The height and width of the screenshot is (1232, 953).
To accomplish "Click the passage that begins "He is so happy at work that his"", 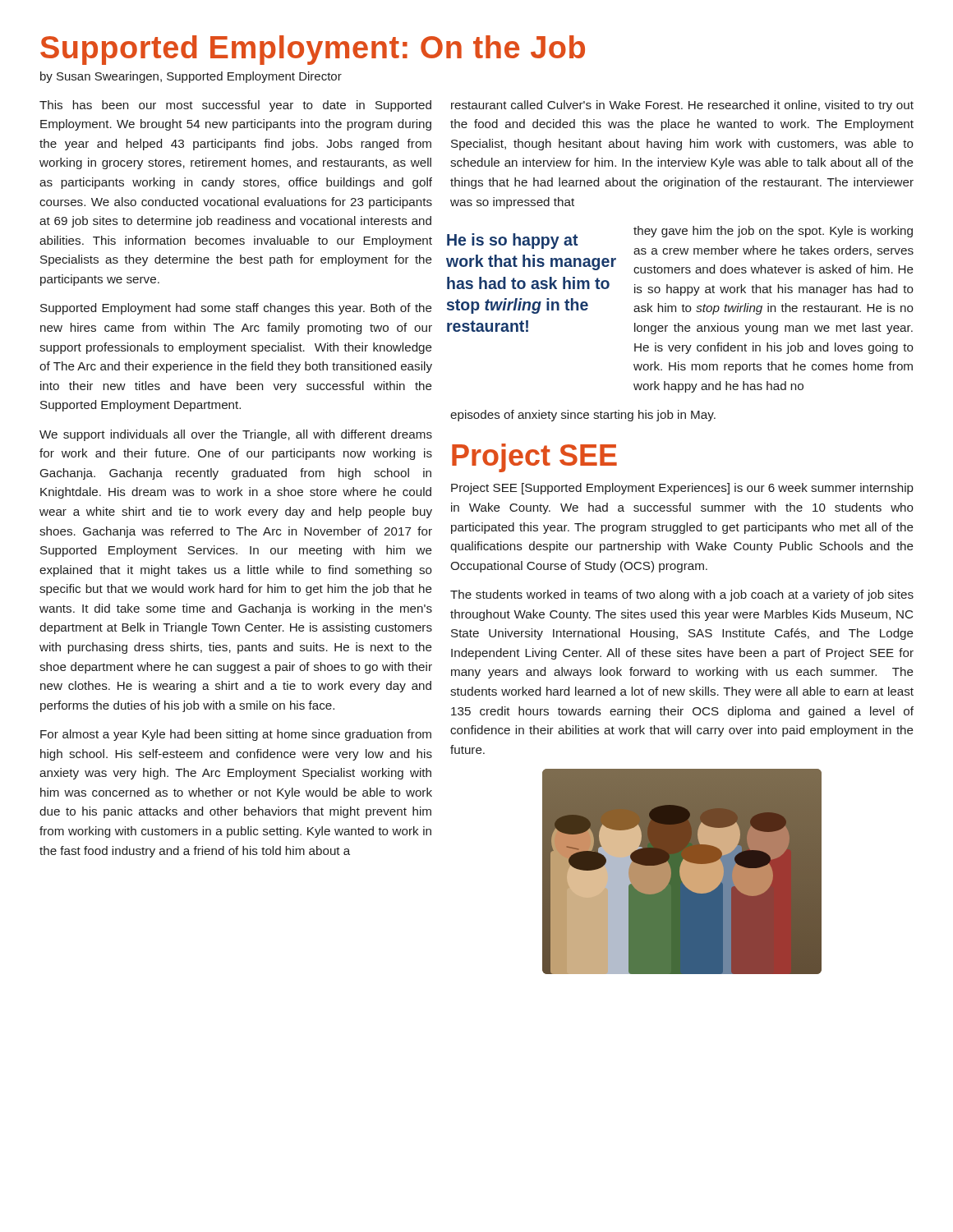I will [x=534, y=283].
